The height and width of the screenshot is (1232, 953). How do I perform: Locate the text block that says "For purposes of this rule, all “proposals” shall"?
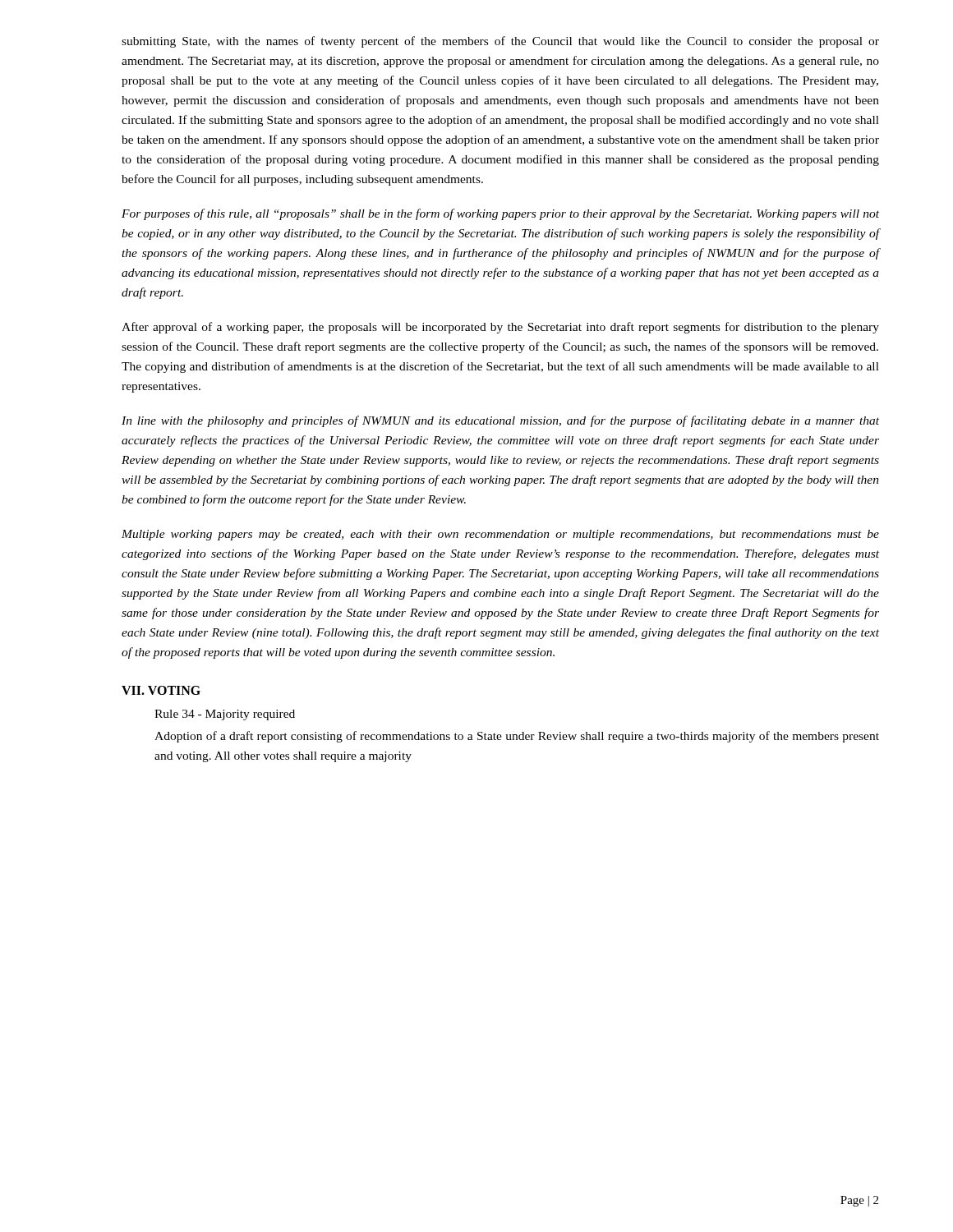point(500,253)
